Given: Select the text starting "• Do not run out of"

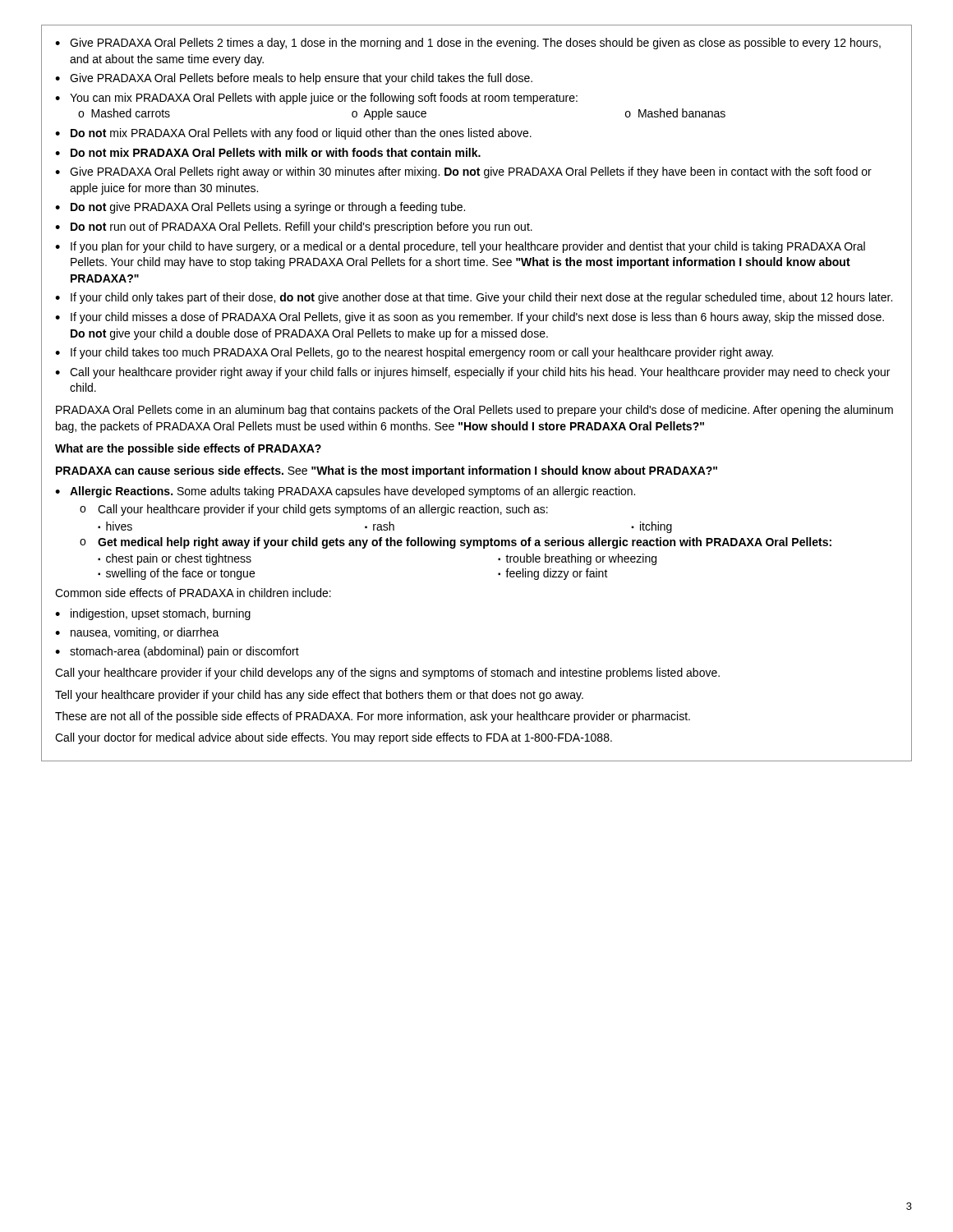Looking at the screenshot, I should tap(294, 227).
